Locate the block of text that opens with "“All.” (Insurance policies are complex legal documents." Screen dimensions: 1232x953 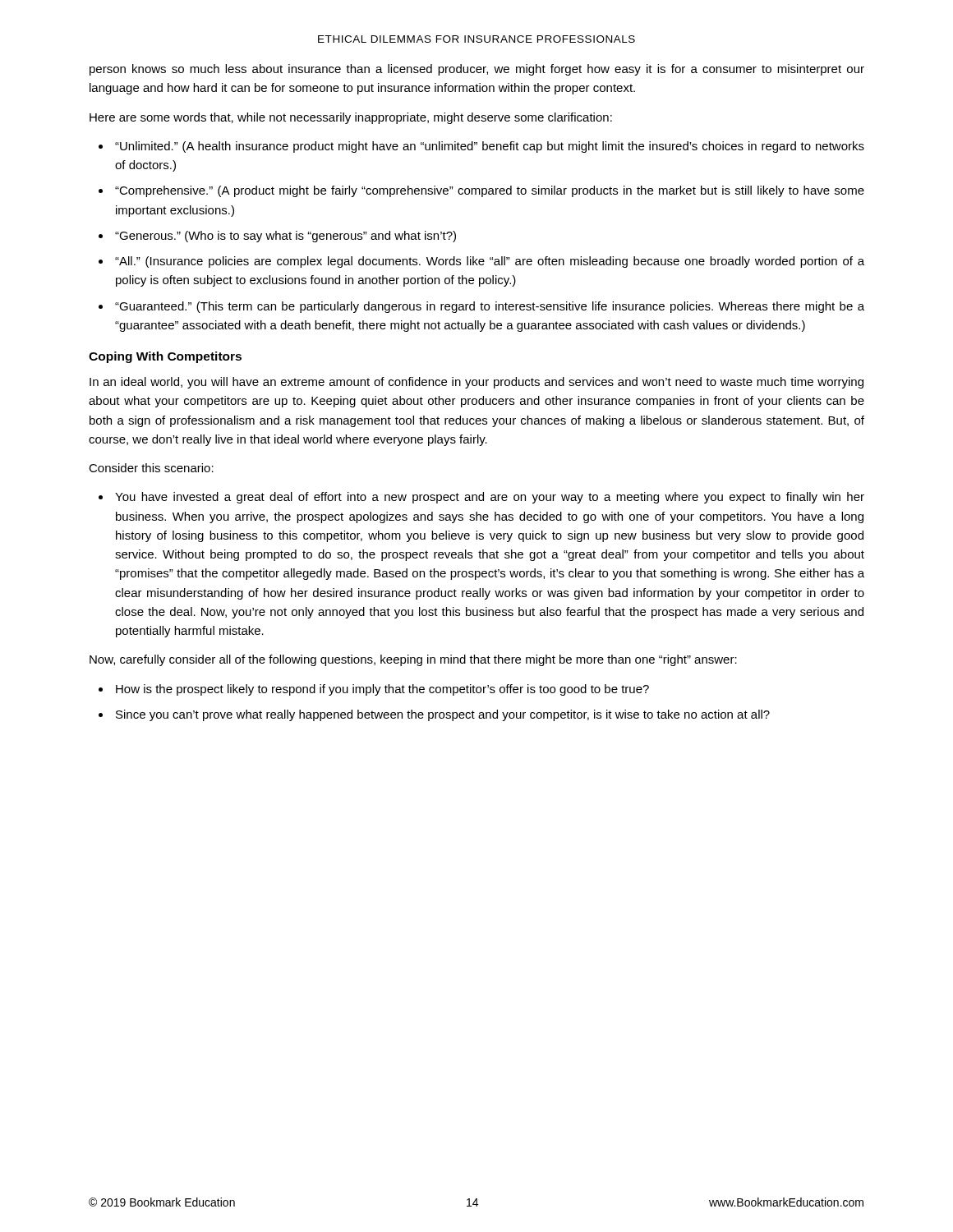point(490,270)
